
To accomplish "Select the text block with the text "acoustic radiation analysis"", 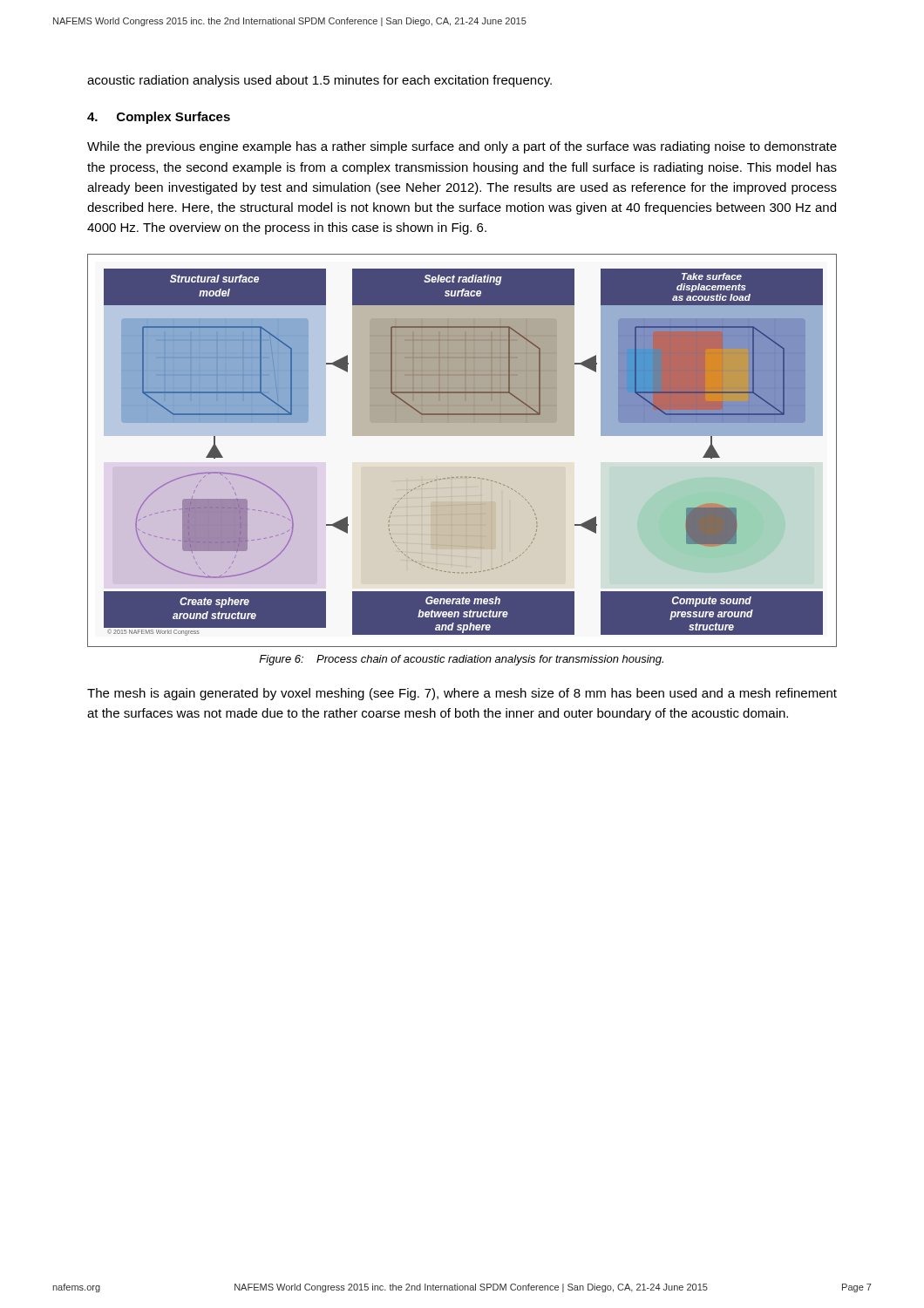I will coord(320,80).
